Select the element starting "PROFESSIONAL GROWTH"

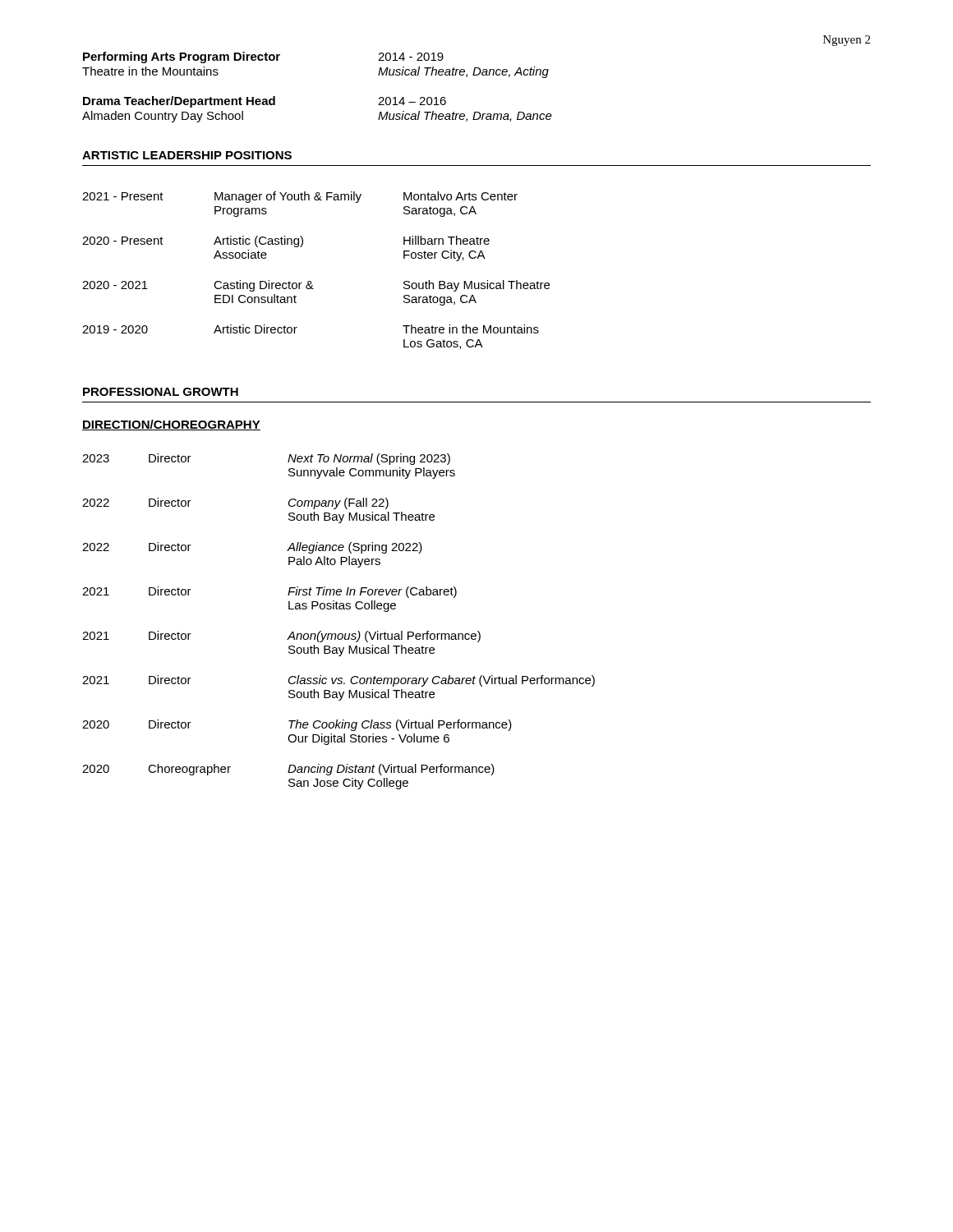coord(160,391)
